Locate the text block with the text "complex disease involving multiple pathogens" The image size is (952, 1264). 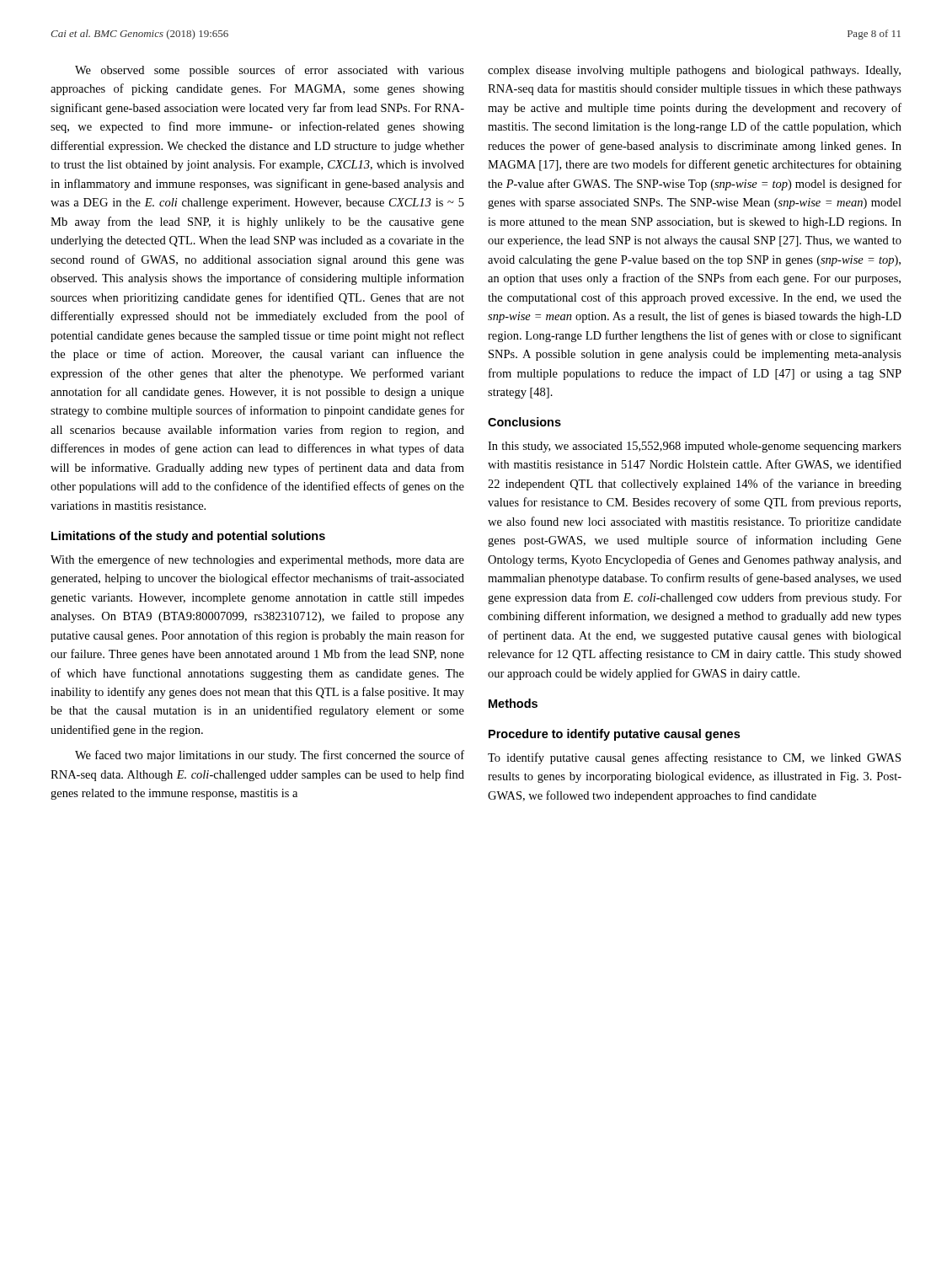[695, 231]
